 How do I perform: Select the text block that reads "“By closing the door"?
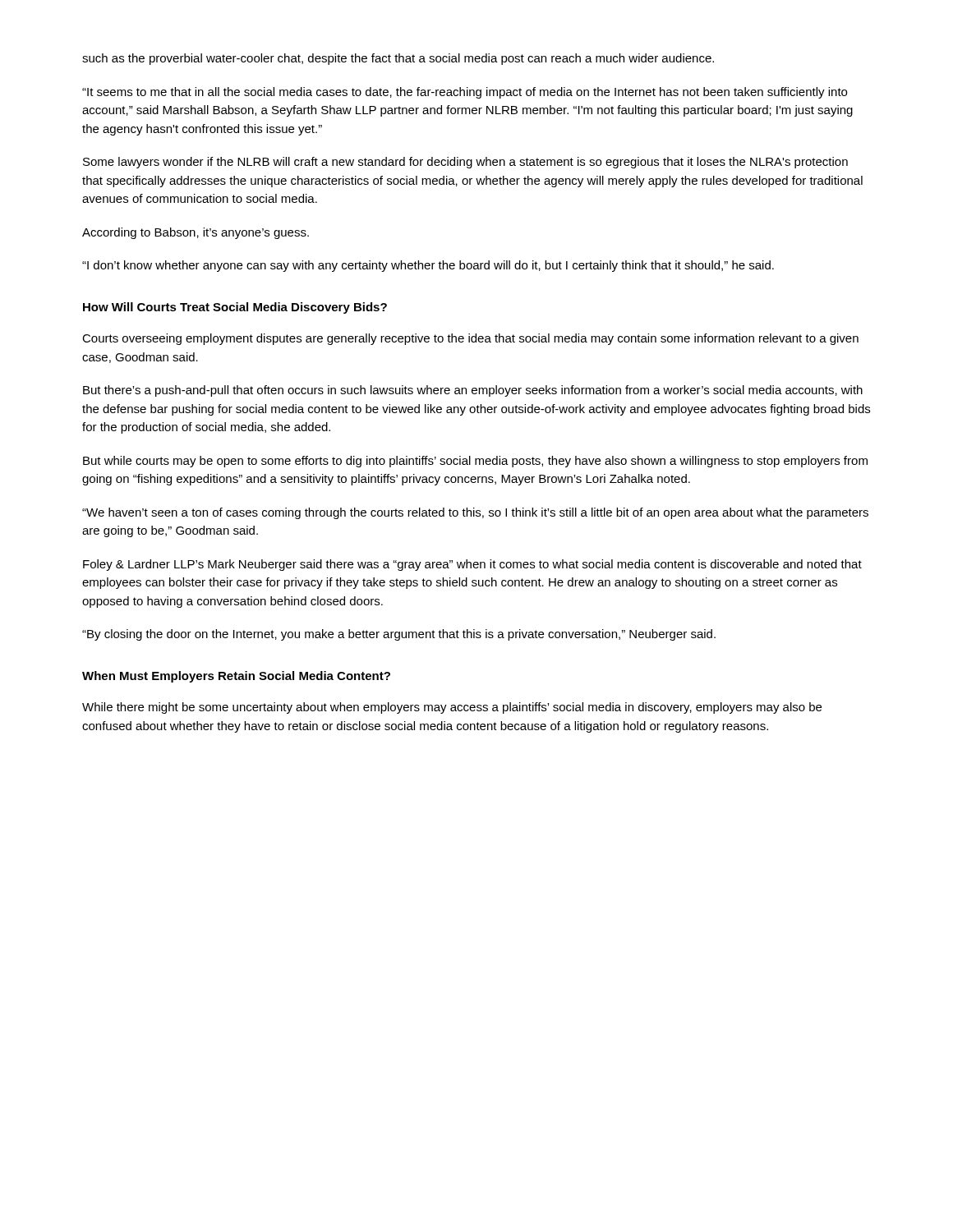pyautogui.click(x=399, y=634)
